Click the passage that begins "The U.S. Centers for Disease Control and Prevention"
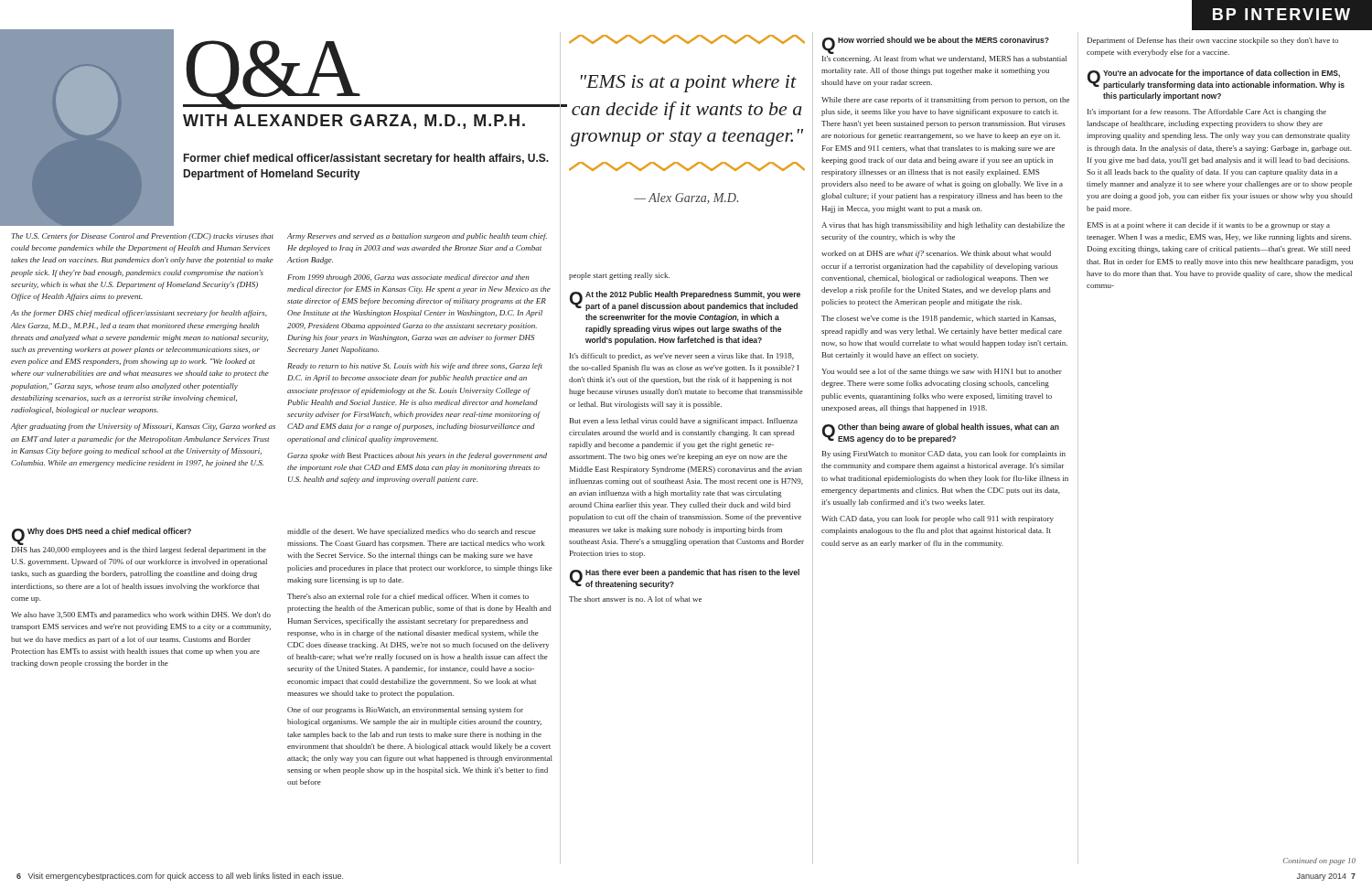 click(x=144, y=350)
